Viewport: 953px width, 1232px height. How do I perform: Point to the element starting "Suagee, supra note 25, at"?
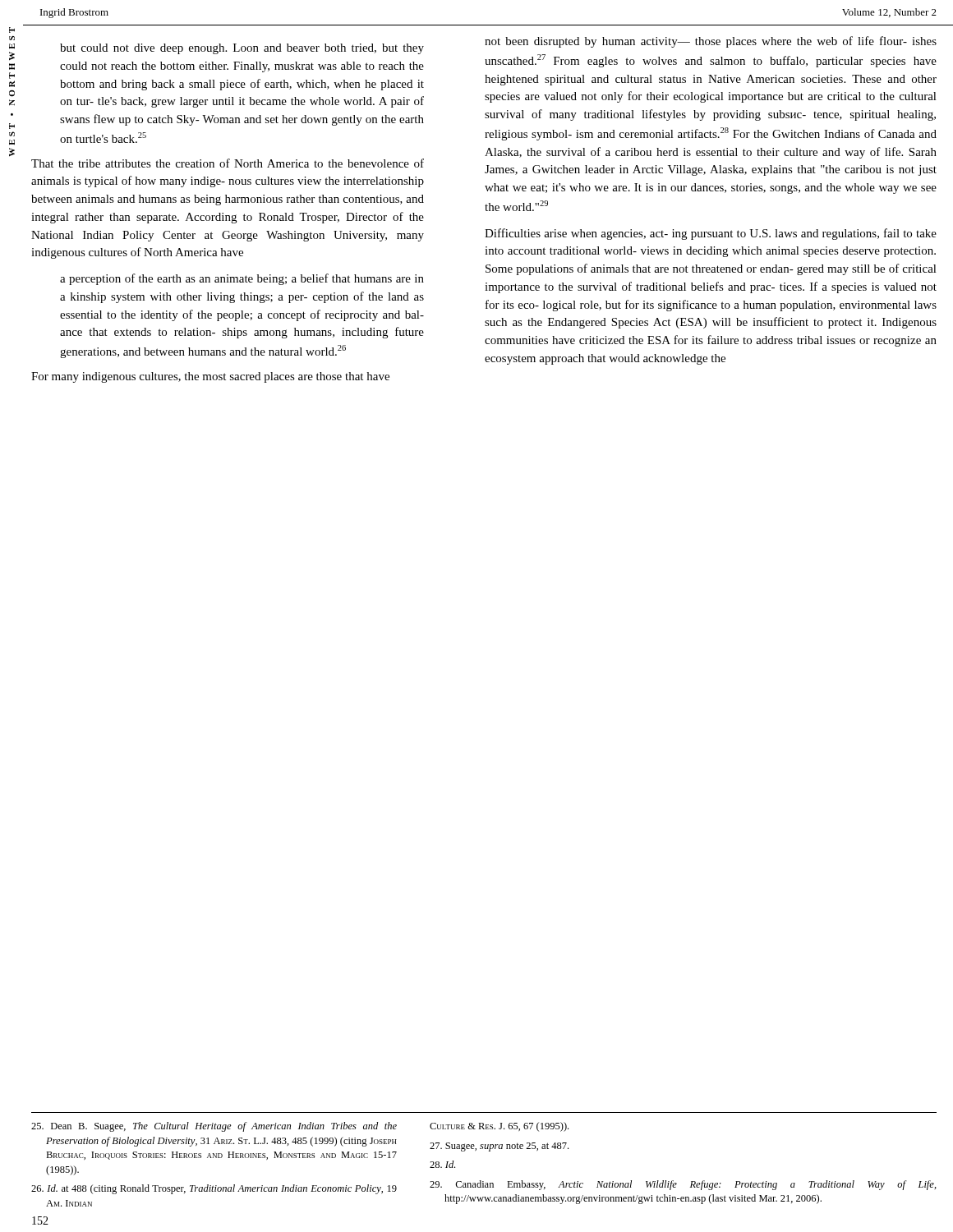[500, 1145]
